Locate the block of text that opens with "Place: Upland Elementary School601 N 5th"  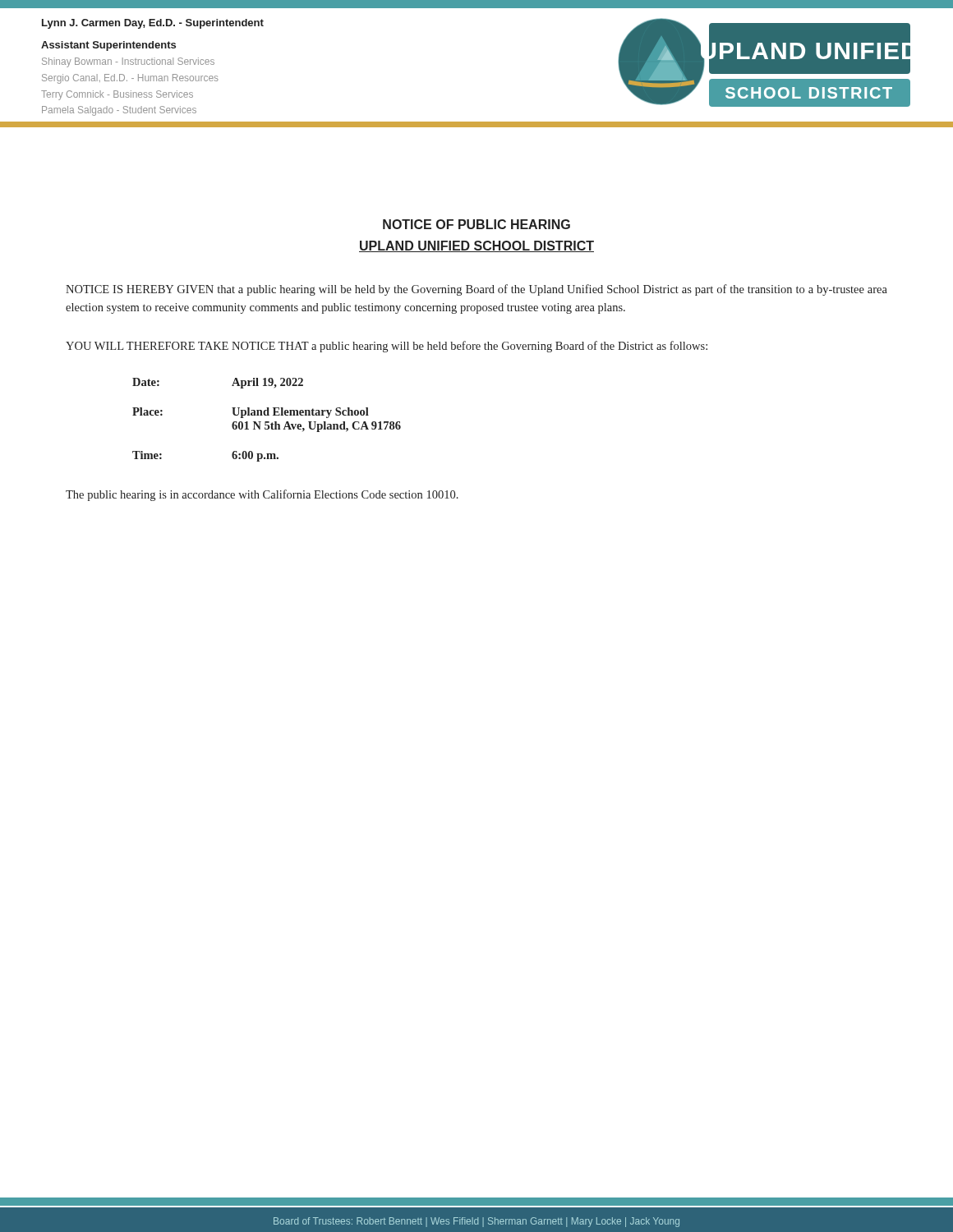click(267, 426)
